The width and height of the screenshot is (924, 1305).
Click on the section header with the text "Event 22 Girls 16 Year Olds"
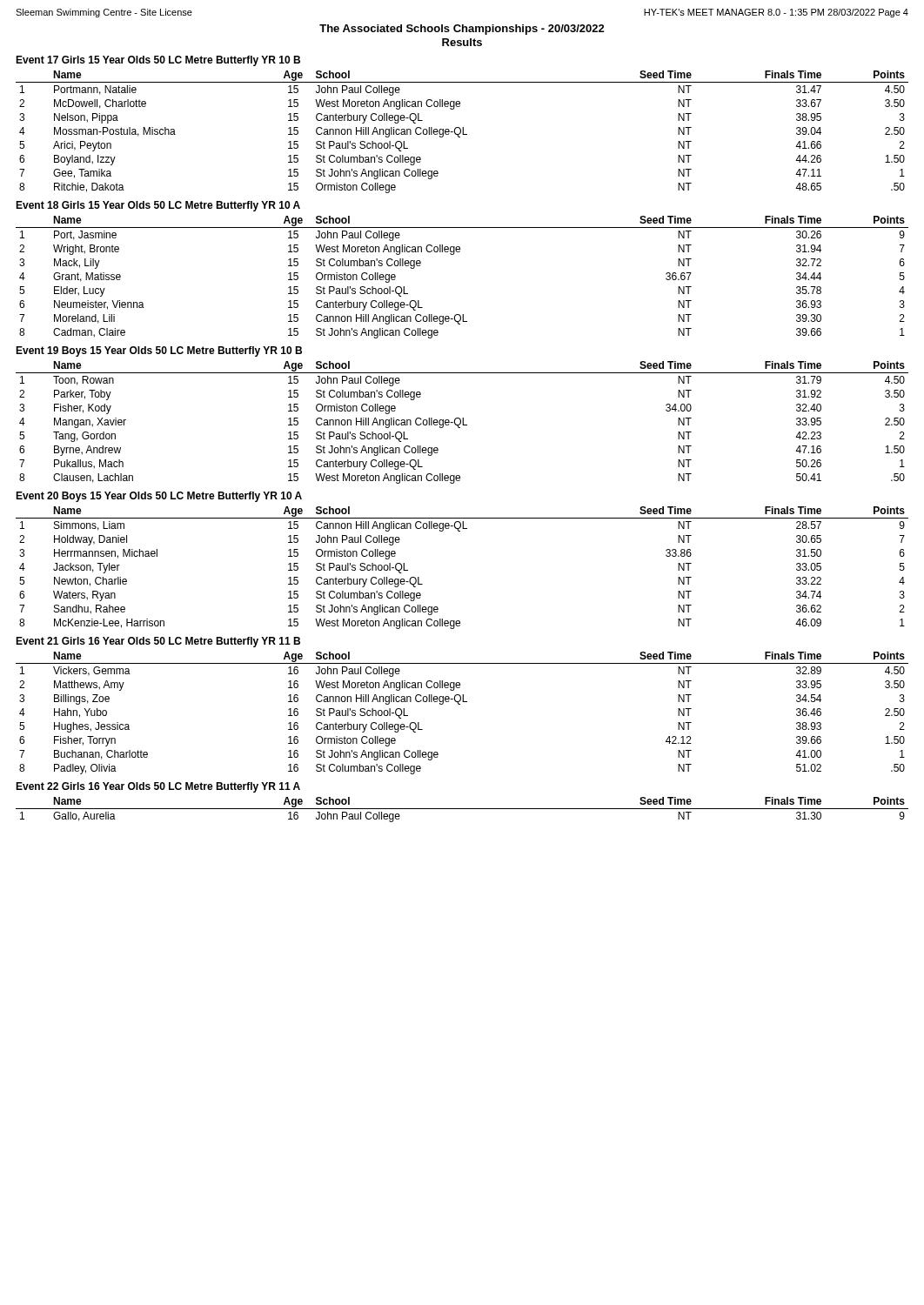[x=158, y=786]
